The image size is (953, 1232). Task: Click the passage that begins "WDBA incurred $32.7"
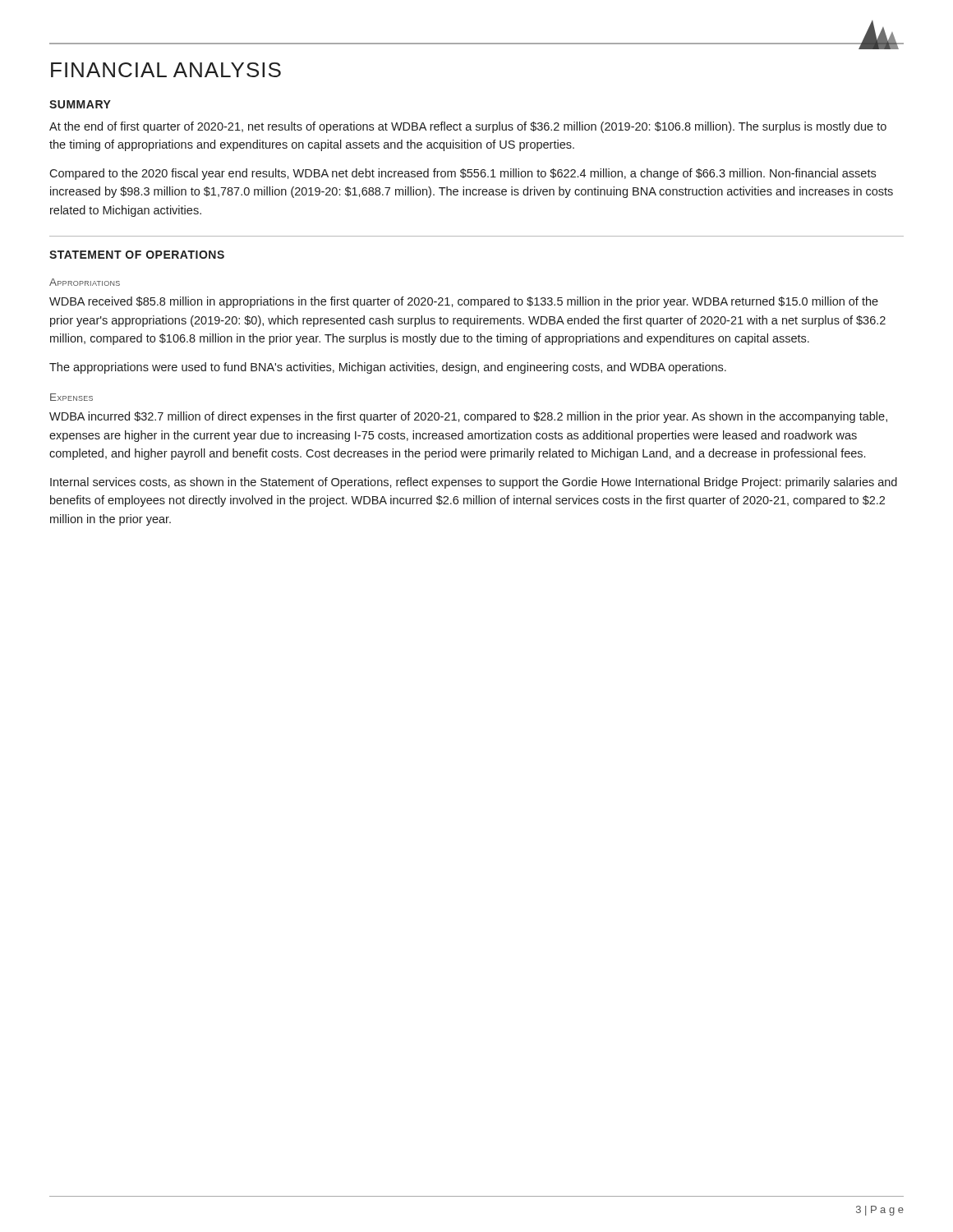point(476,435)
